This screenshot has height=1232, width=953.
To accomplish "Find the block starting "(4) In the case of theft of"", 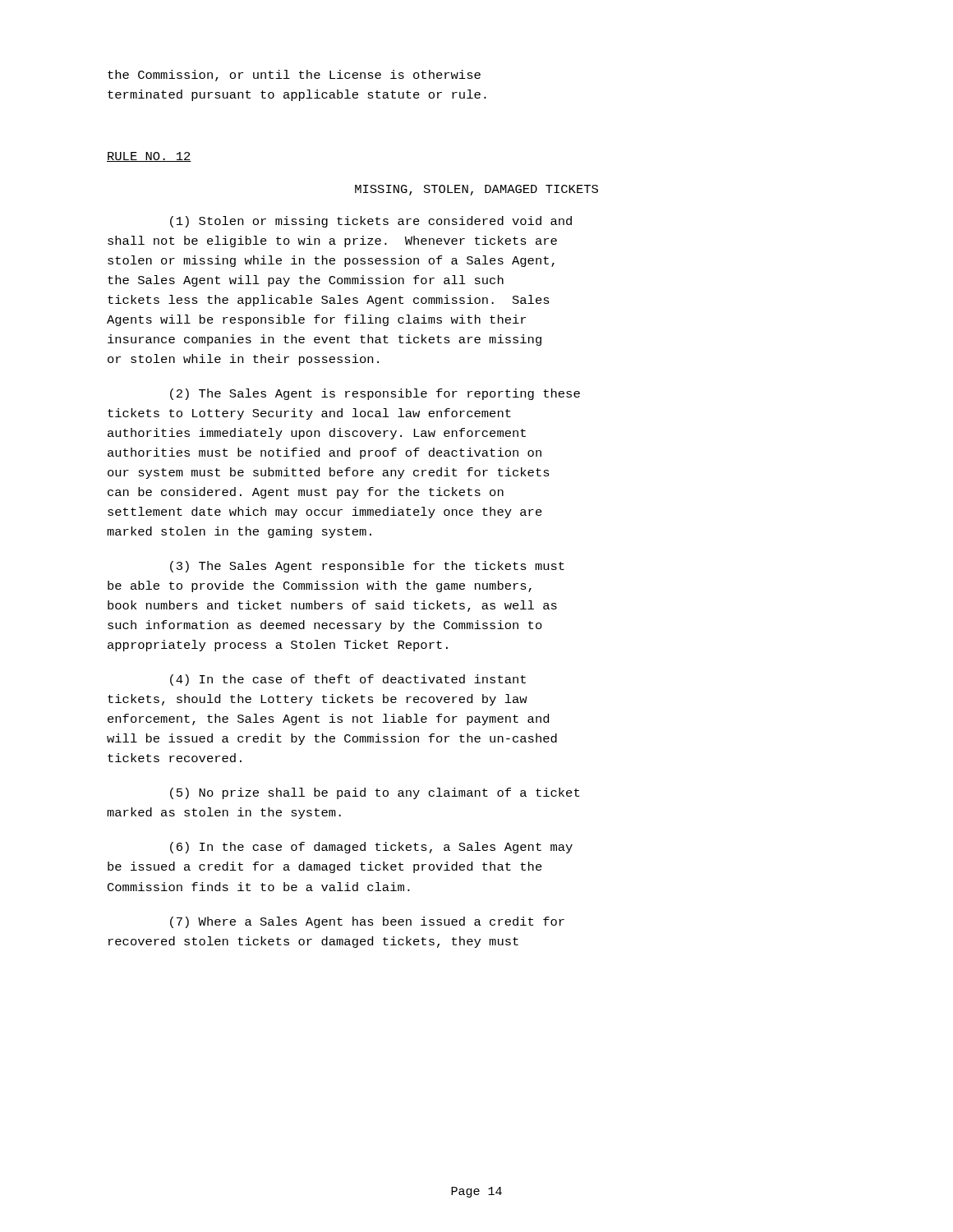I will [x=332, y=720].
